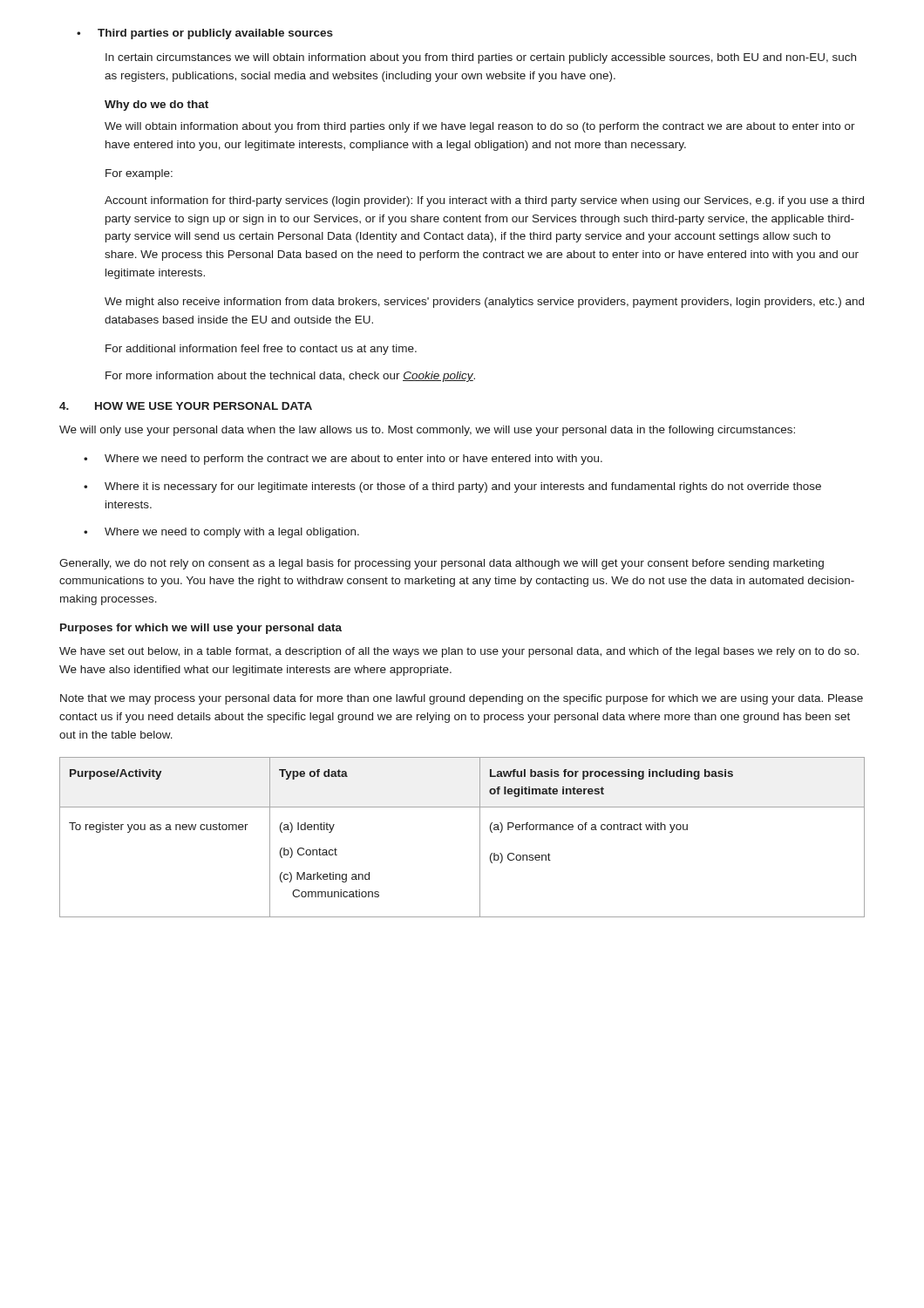Select the section header containing "Why do we do that"
The width and height of the screenshot is (924, 1308).
coord(157,104)
